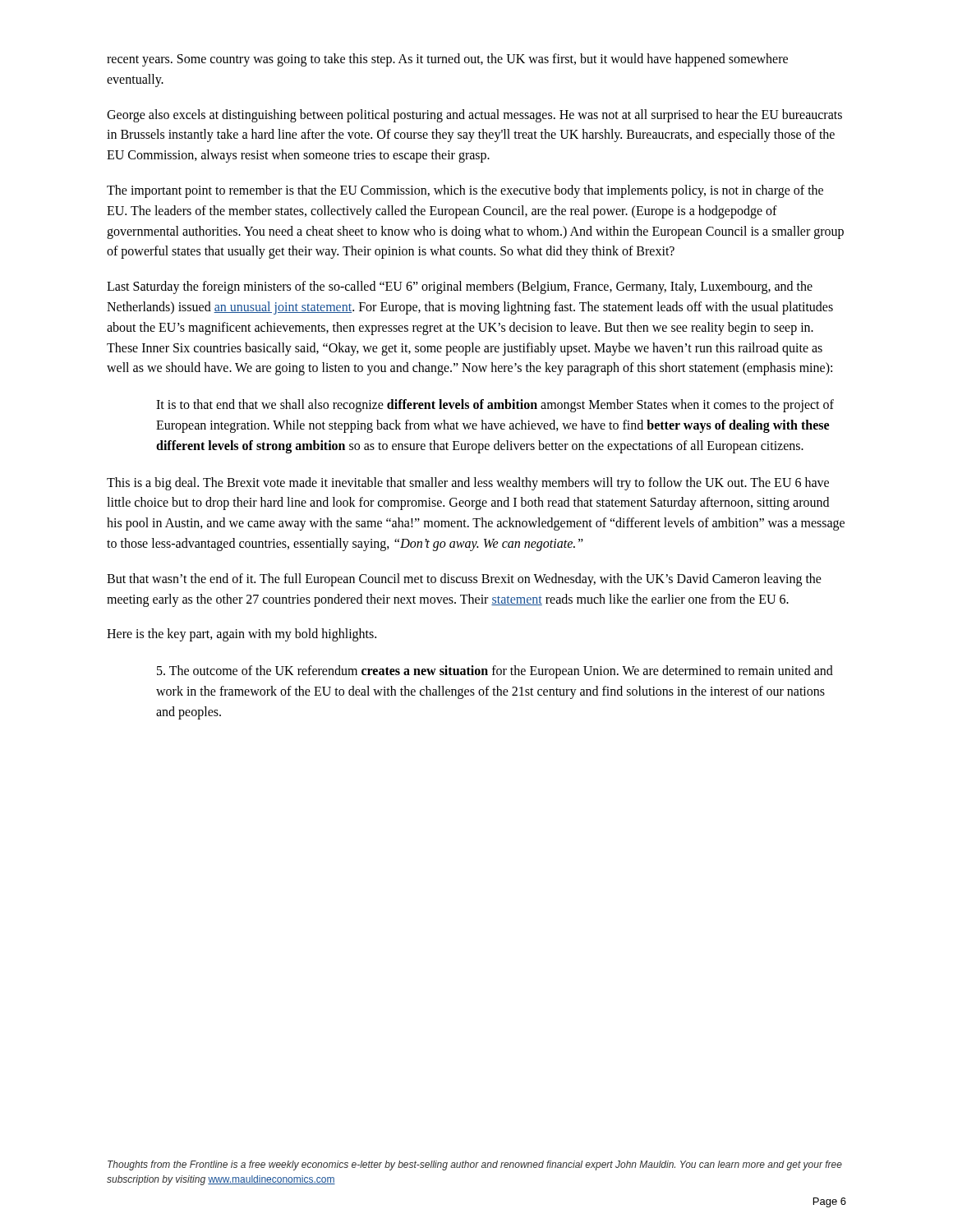Locate the text block with the text "Here is the key part, again with my"
953x1232 pixels.
pos(242,634)
